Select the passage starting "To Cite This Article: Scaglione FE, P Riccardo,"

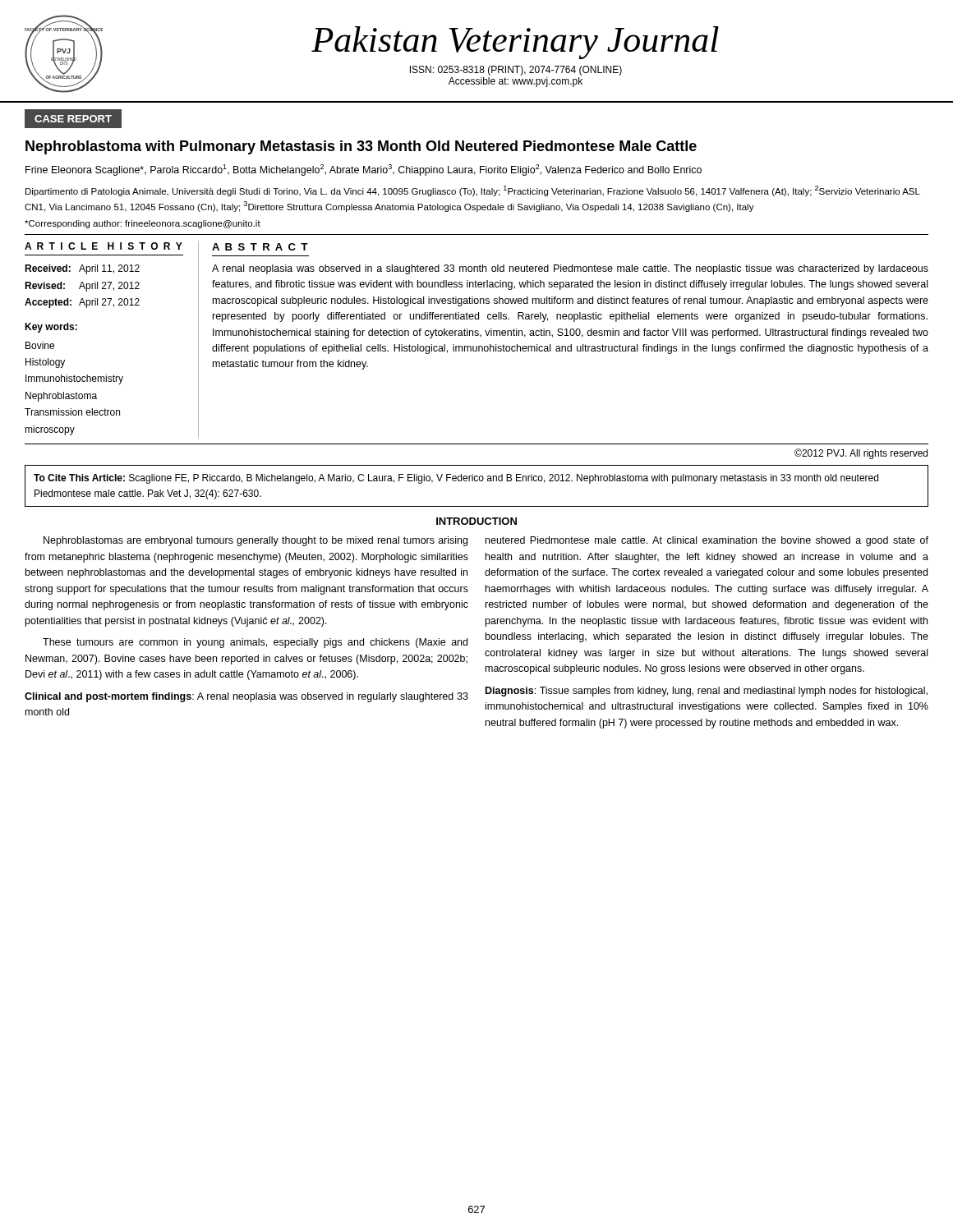pyautogui.click(x=456, y=486)
